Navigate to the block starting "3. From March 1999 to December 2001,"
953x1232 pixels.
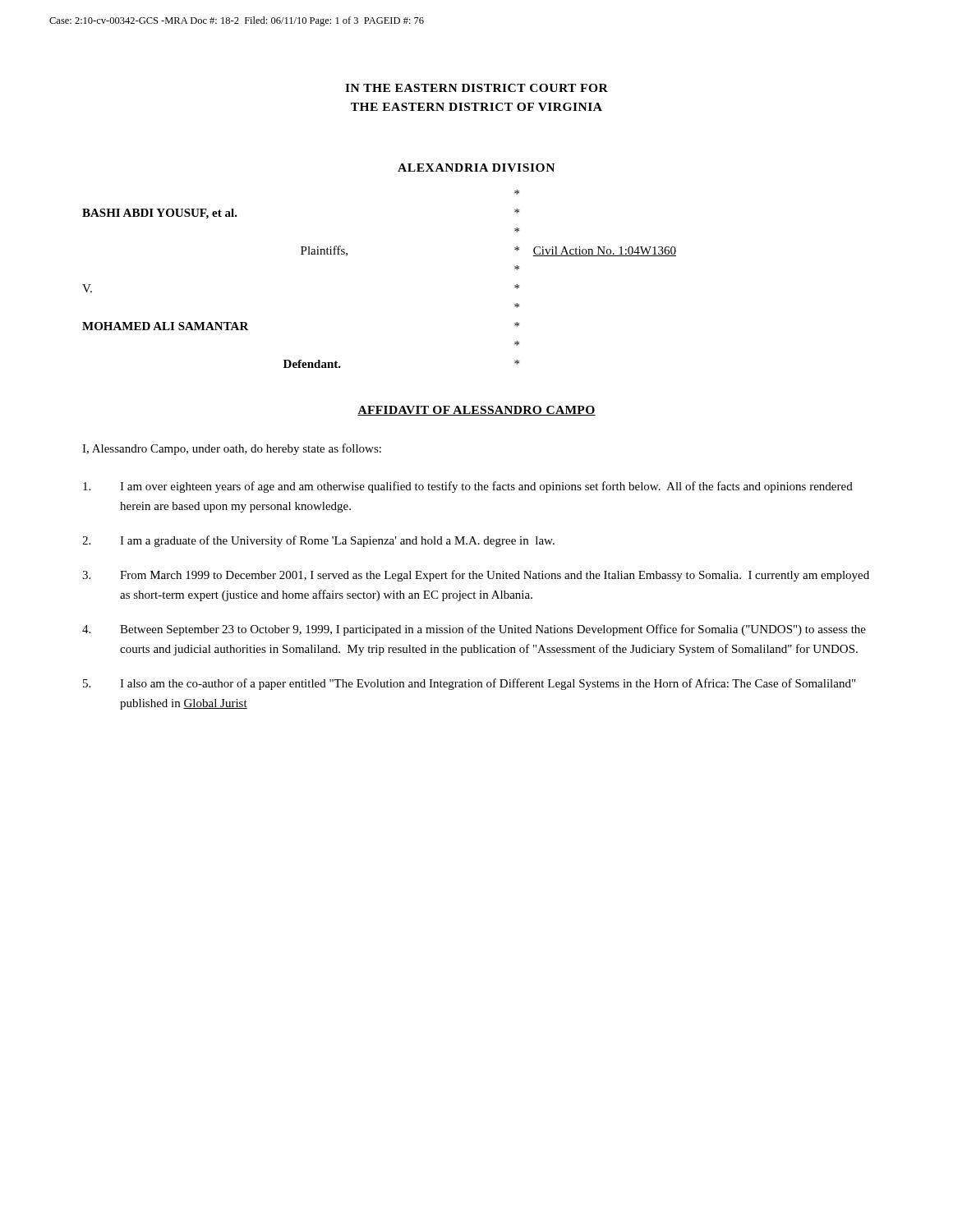476,585
